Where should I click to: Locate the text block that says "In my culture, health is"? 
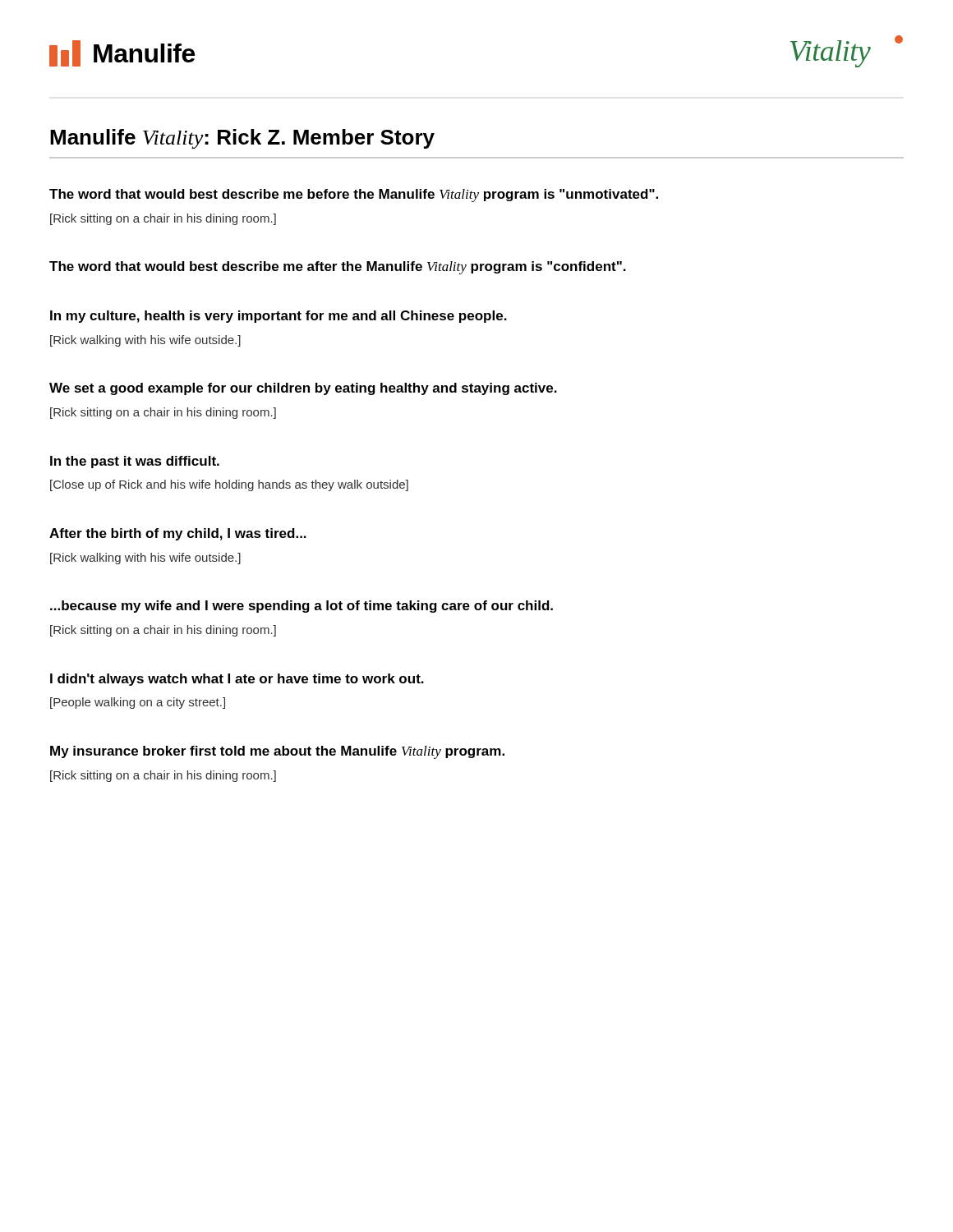(x=278, y=316)
